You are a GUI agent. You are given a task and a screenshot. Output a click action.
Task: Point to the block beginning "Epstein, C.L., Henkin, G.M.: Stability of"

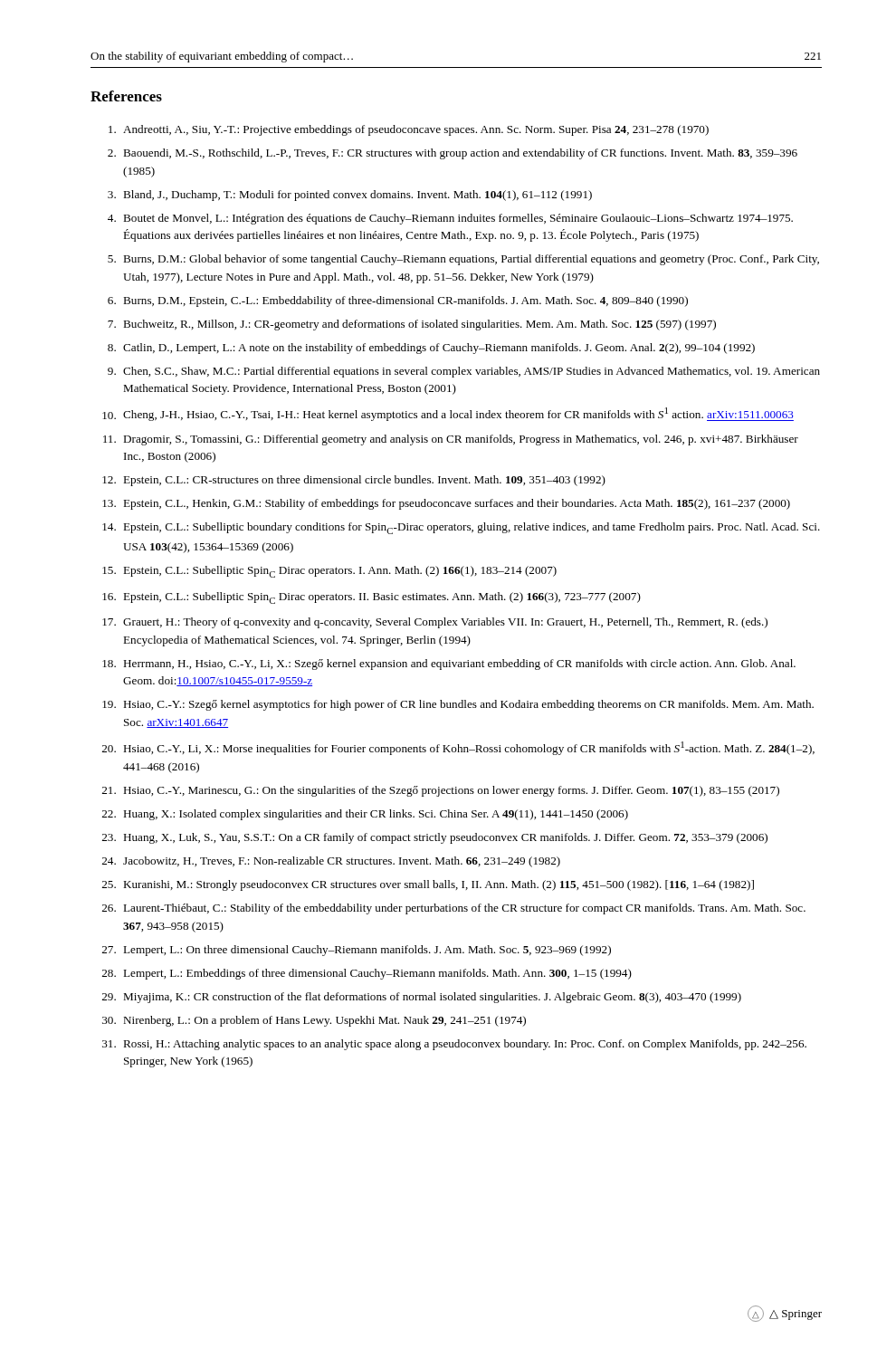(x=457, y=503)
